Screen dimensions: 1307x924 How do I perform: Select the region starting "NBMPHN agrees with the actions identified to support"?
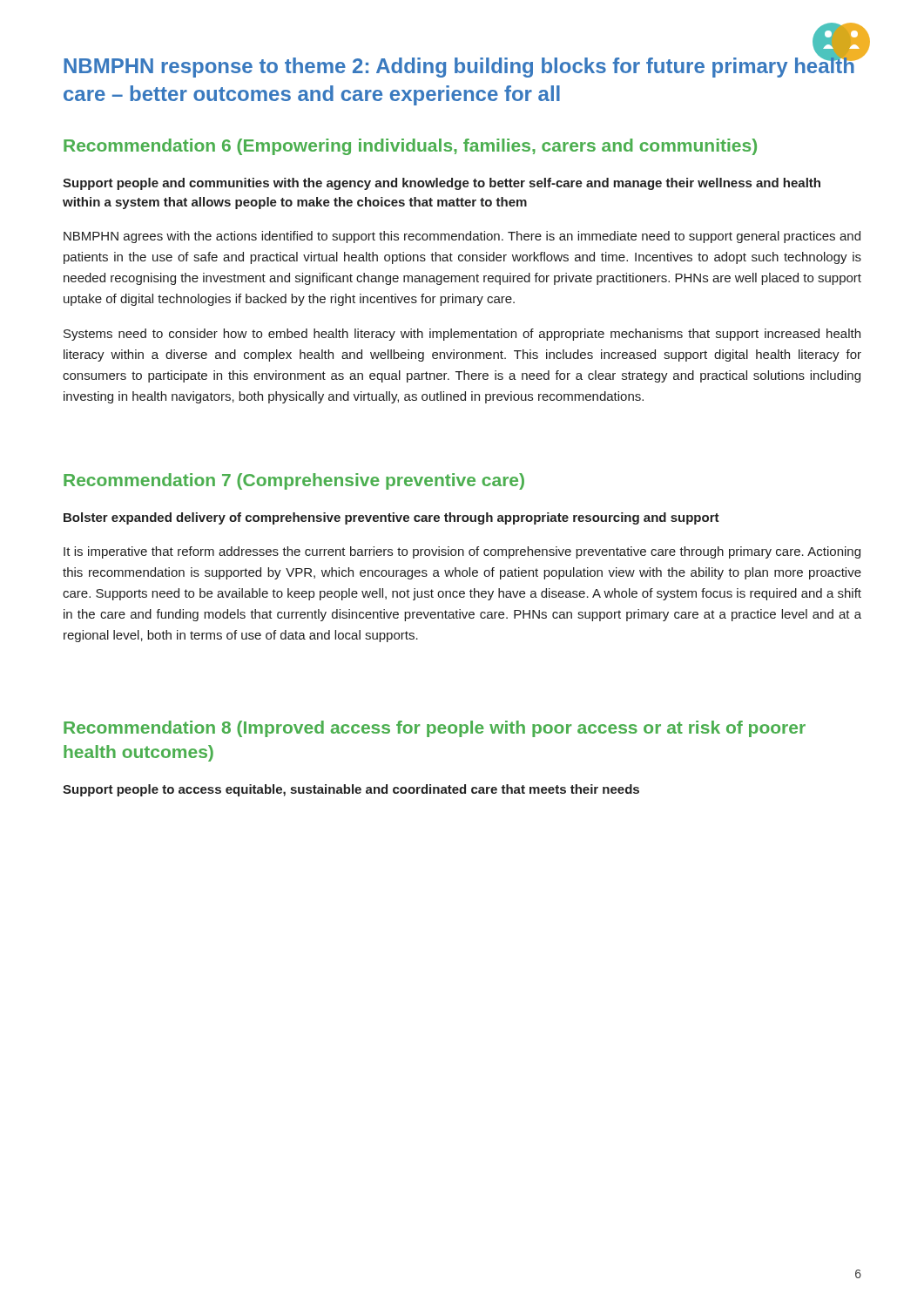462,267
